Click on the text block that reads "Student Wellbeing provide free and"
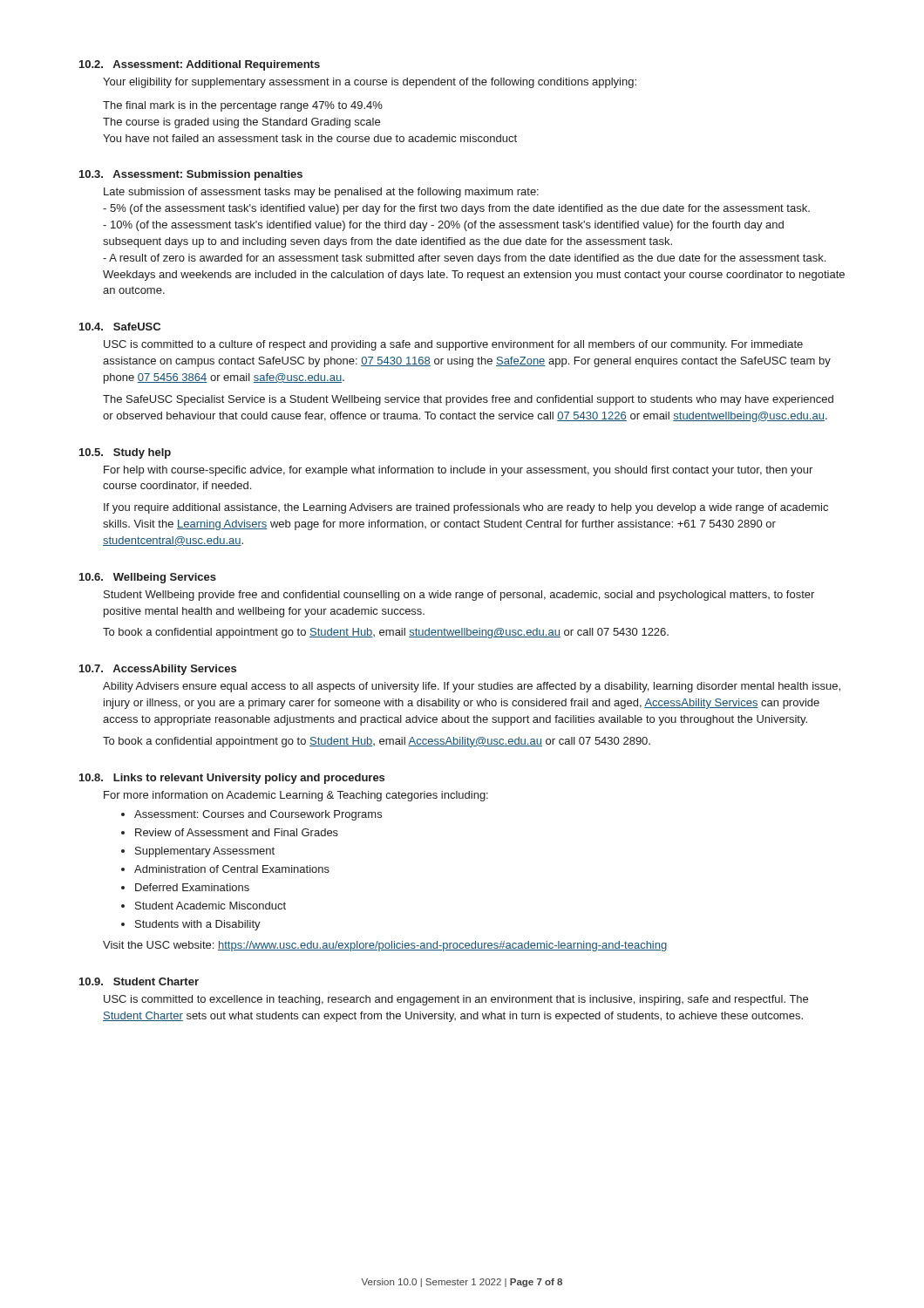The height and width of the screenshot is (1308, 924). pyautogui.click(x=459, y=602)
